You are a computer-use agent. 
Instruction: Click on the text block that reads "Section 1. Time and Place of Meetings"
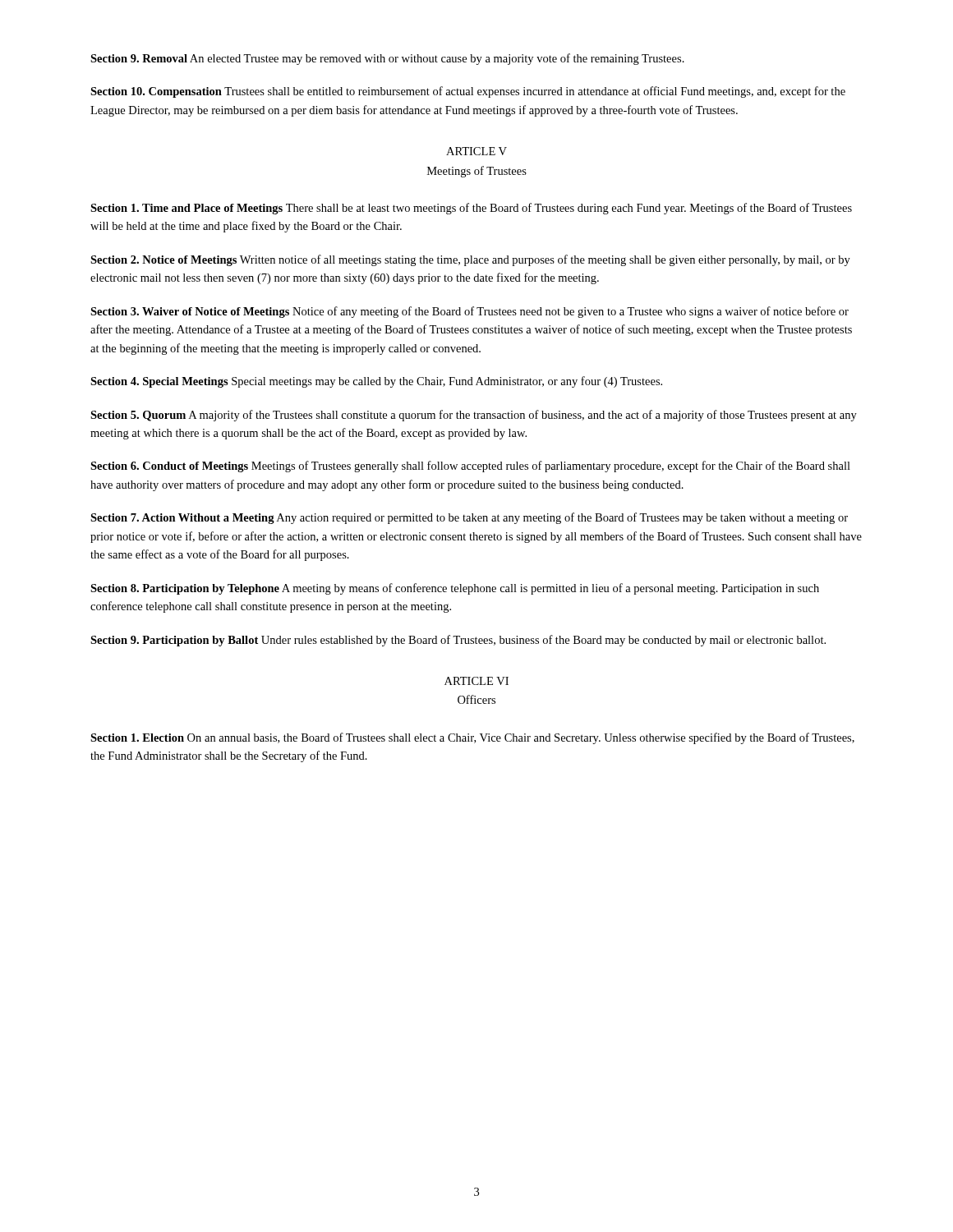[471, 217]
